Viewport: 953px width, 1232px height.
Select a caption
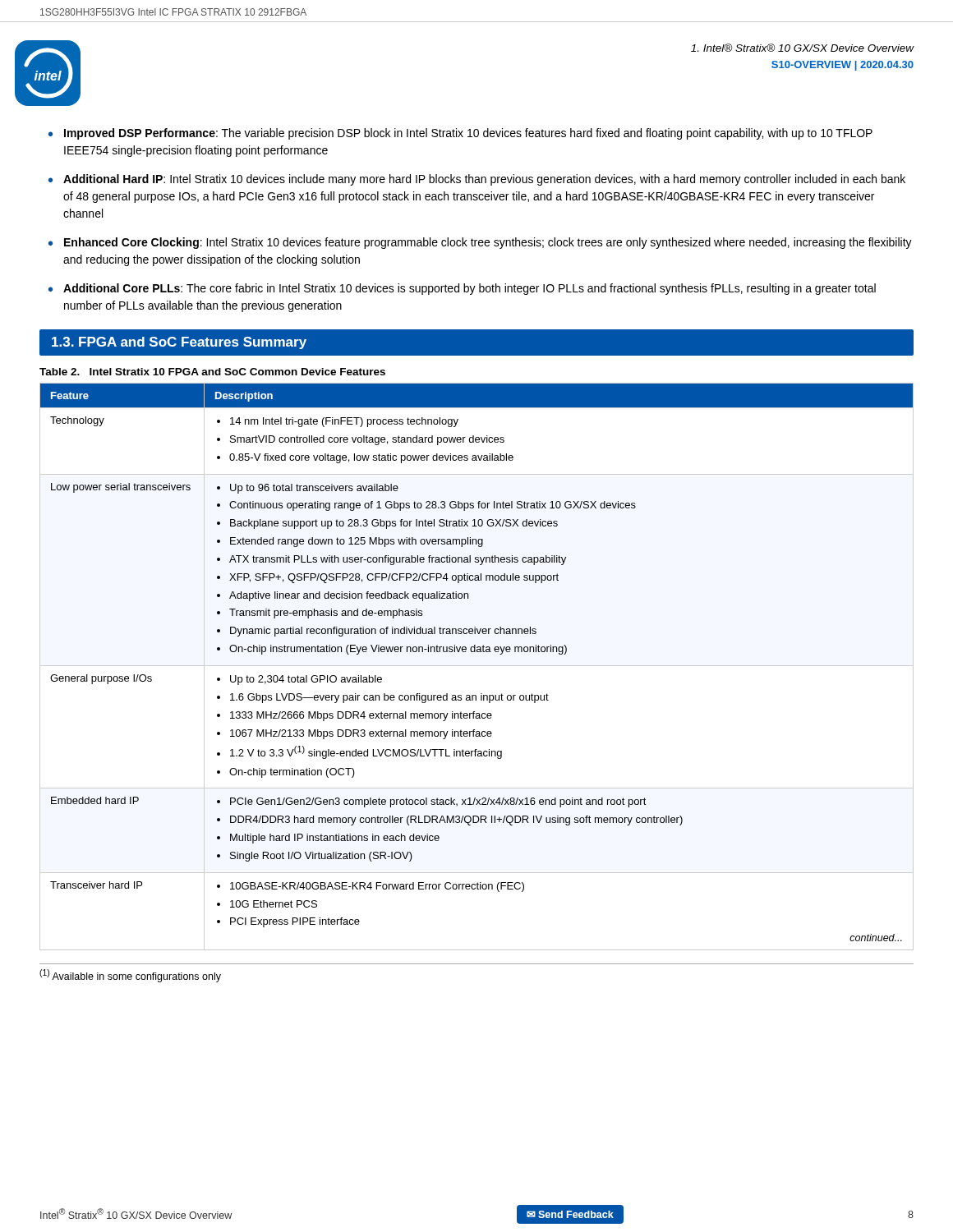[213, 372]
